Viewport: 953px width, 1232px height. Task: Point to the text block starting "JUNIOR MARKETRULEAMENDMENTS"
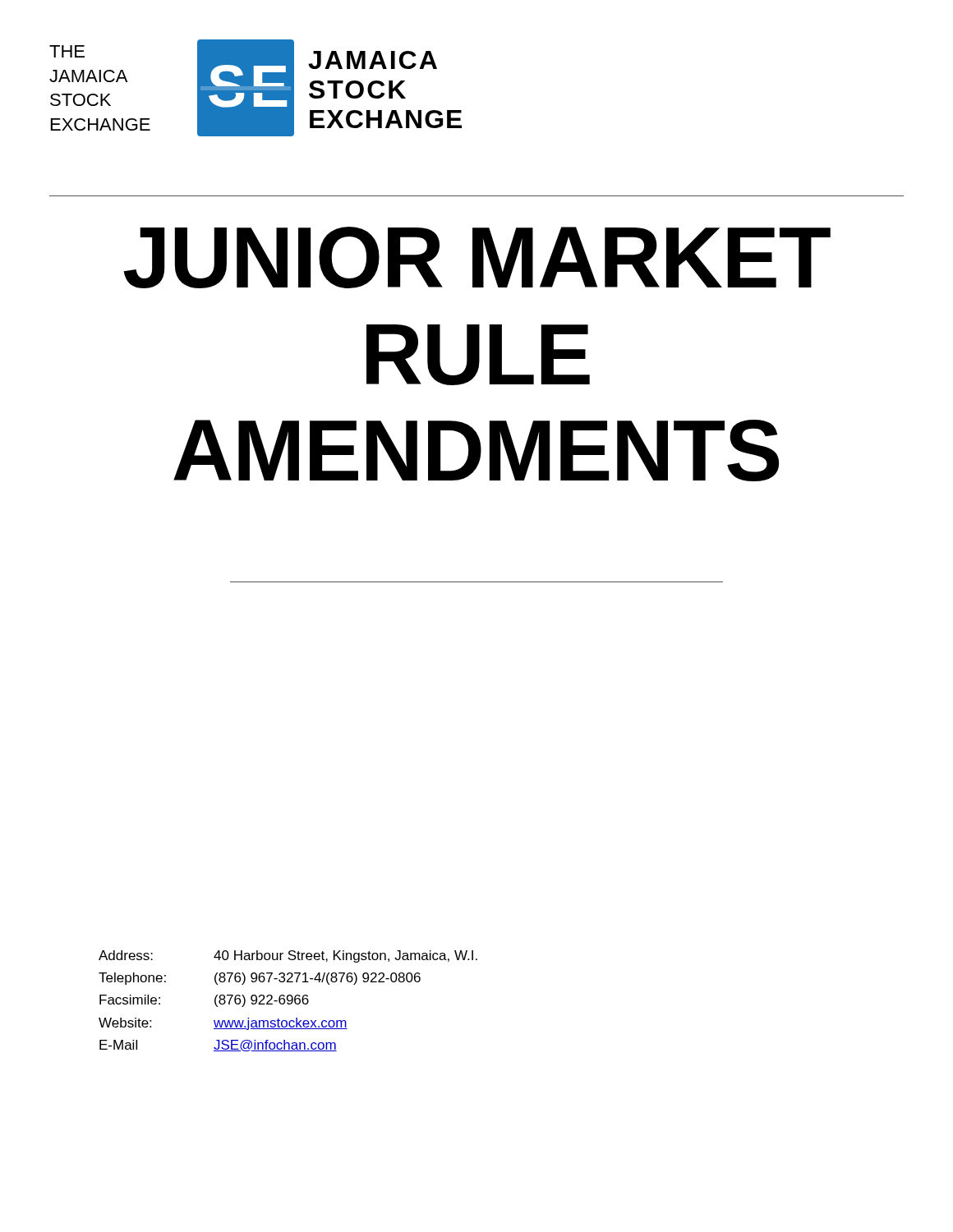[x=476, y=354]
